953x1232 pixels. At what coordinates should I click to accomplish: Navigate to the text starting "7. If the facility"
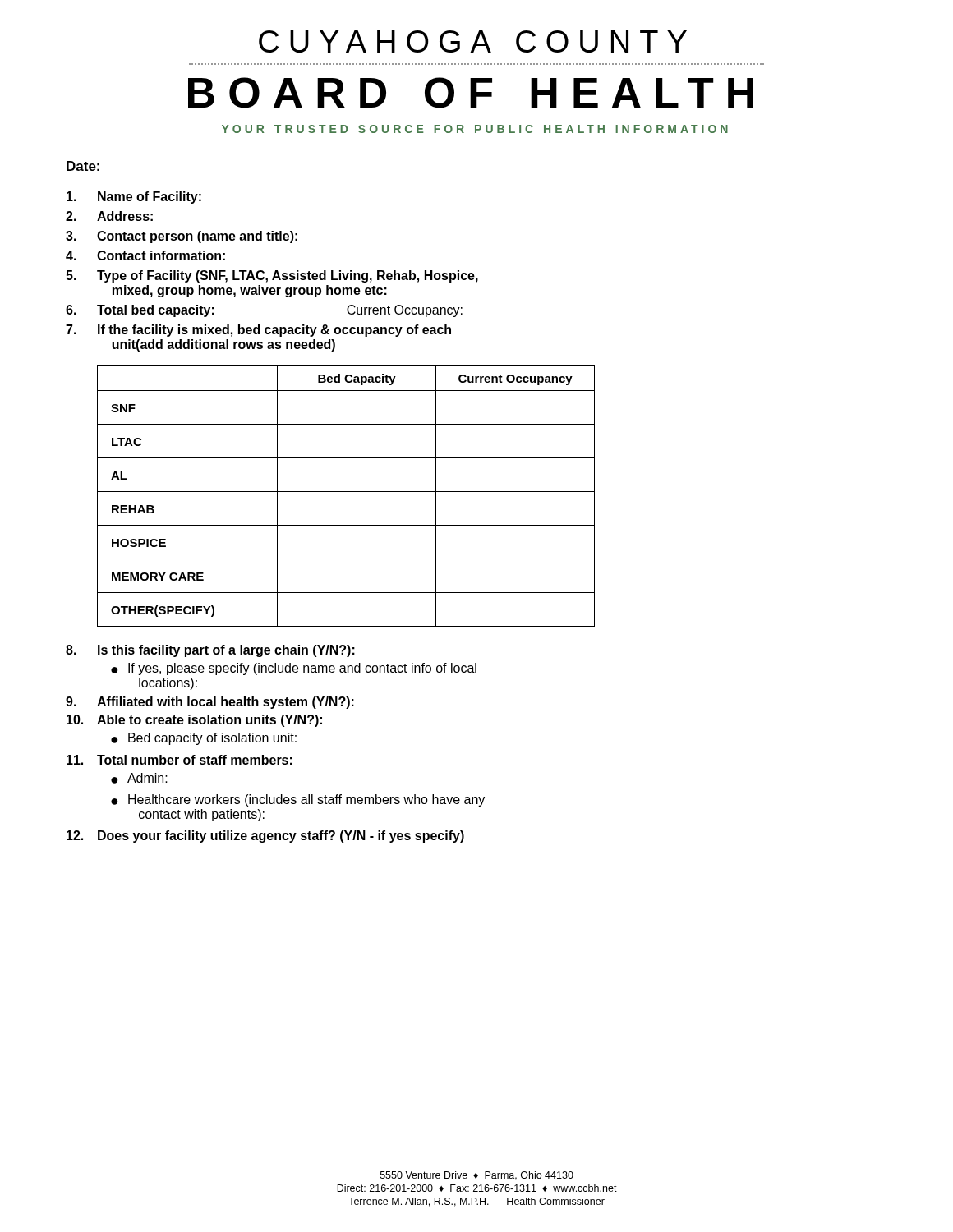coord(259,338)
